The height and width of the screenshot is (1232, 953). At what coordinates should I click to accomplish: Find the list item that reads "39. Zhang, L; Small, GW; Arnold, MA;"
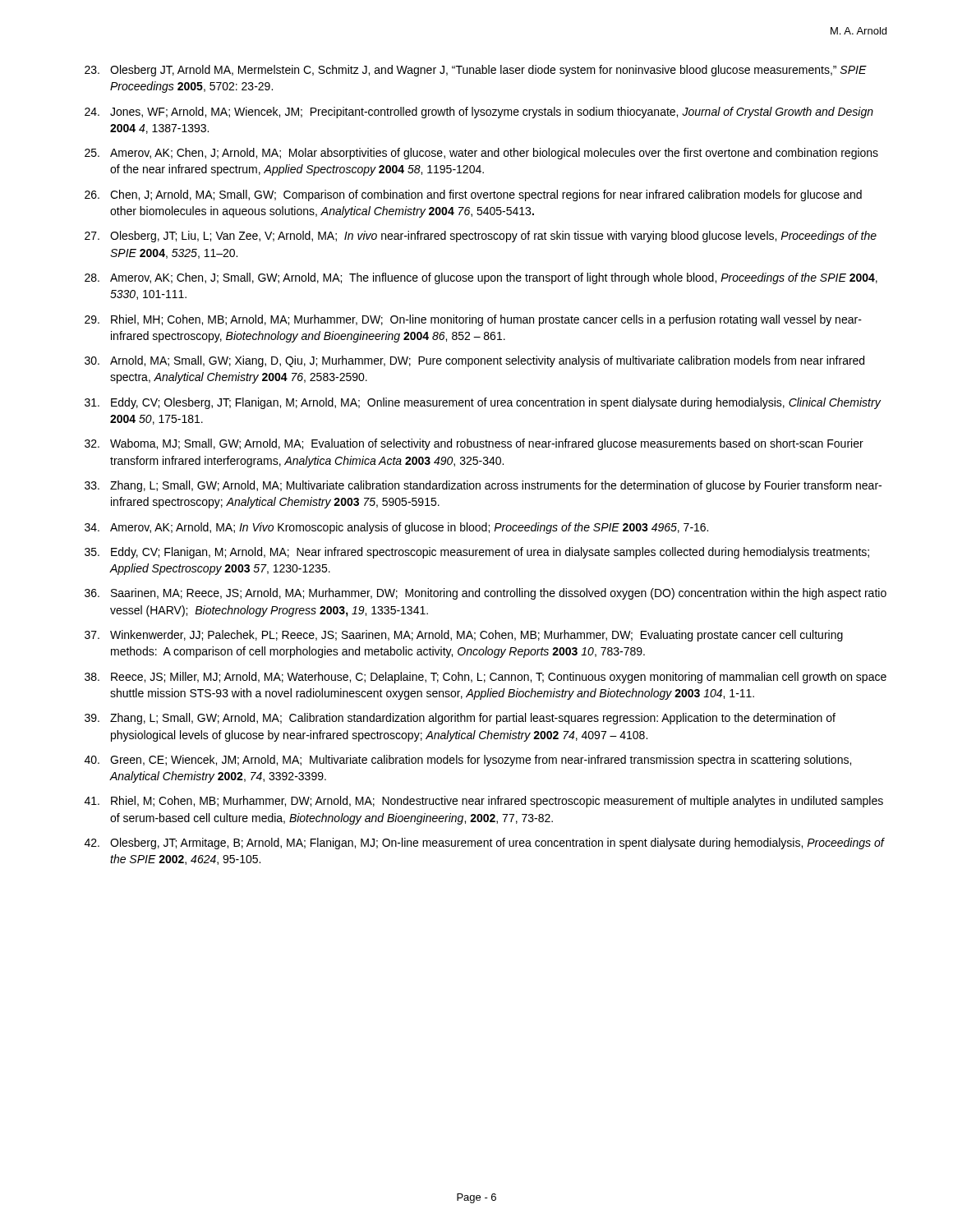(476, 726)
